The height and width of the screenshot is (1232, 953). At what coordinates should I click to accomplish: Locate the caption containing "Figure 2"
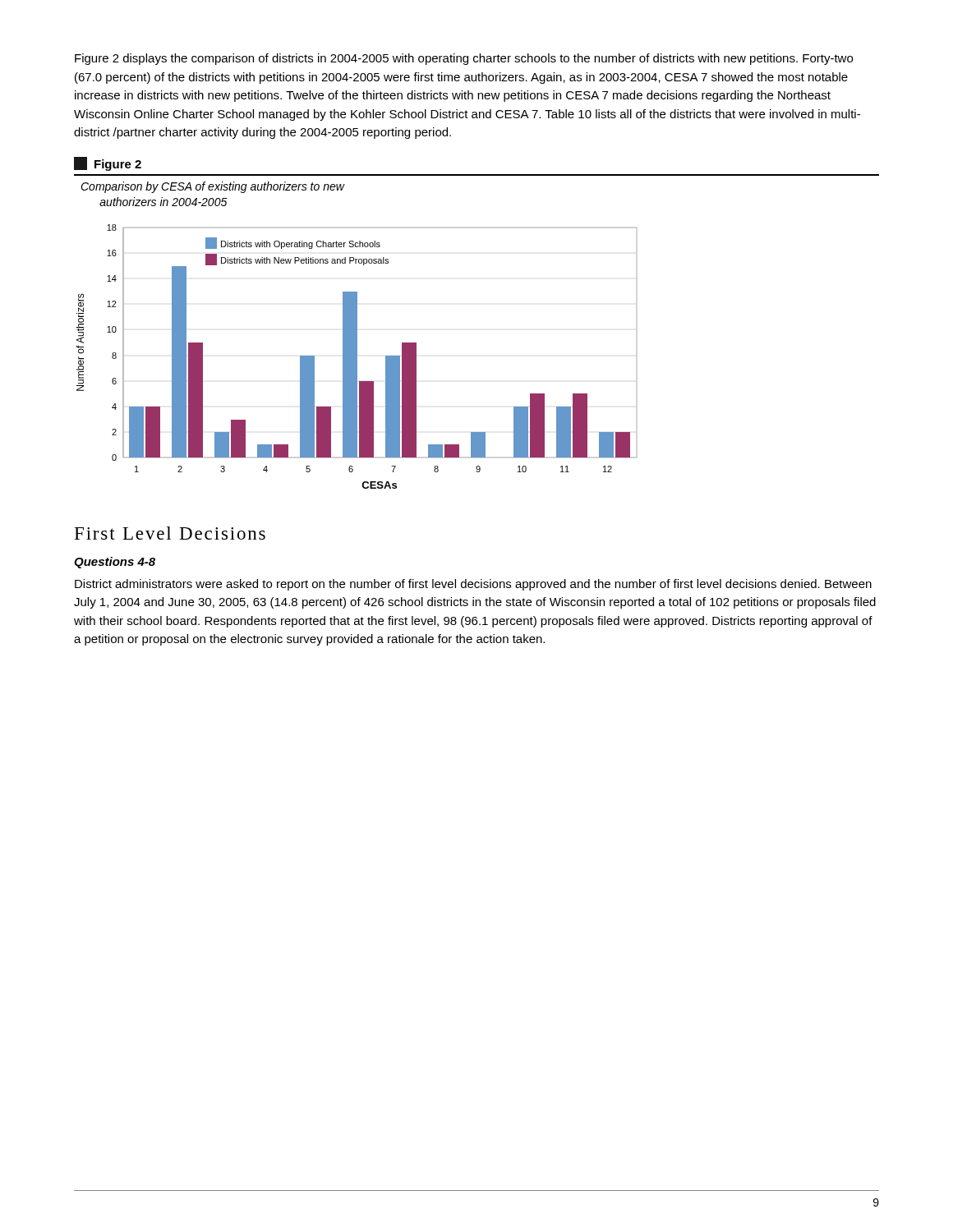click(108, 163)
